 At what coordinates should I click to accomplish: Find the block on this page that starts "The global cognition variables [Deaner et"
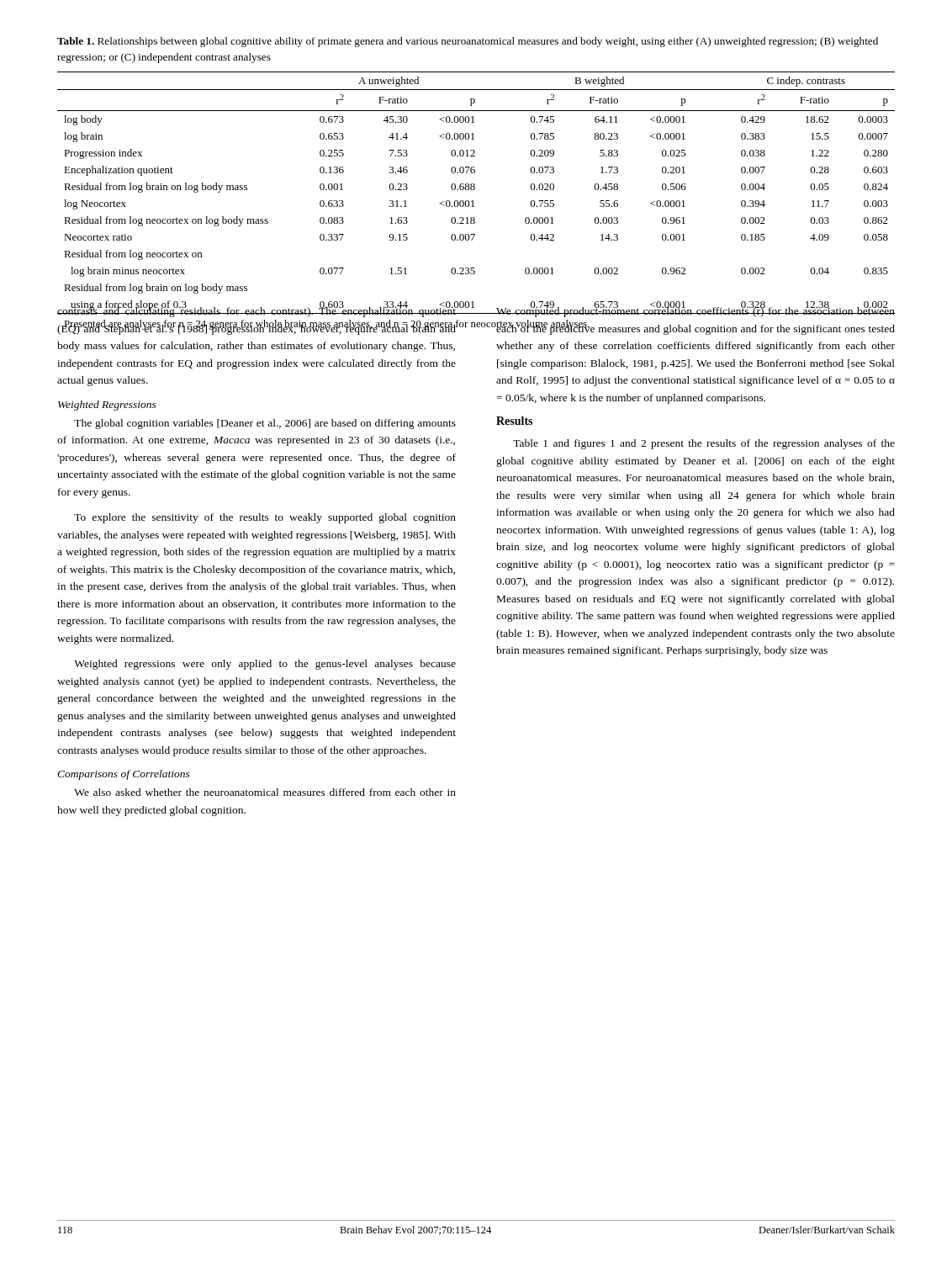click(x=257, y=457)
